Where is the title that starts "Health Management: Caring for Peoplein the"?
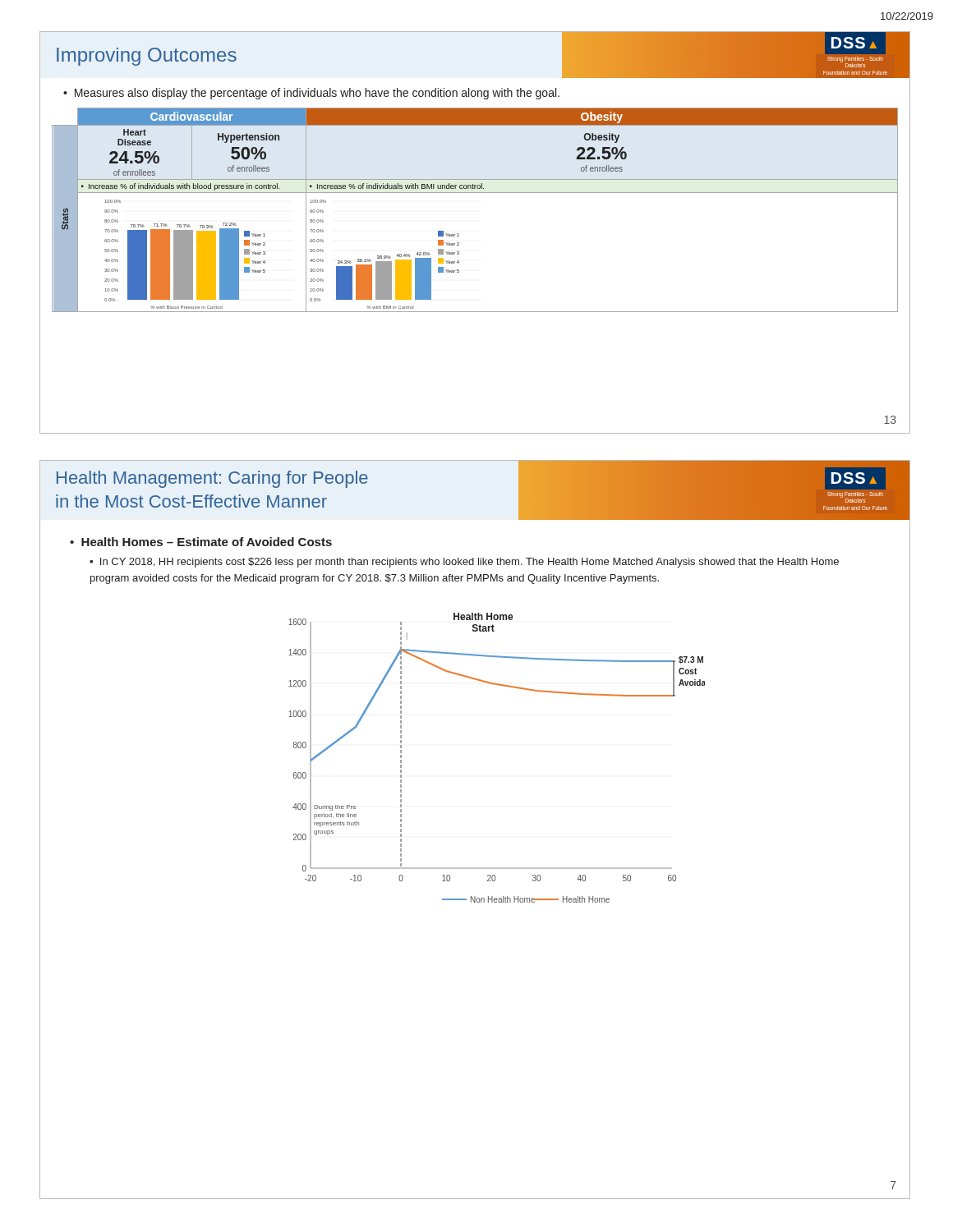This screenshot has height=1232, width=953. click(x=212, y=490)
